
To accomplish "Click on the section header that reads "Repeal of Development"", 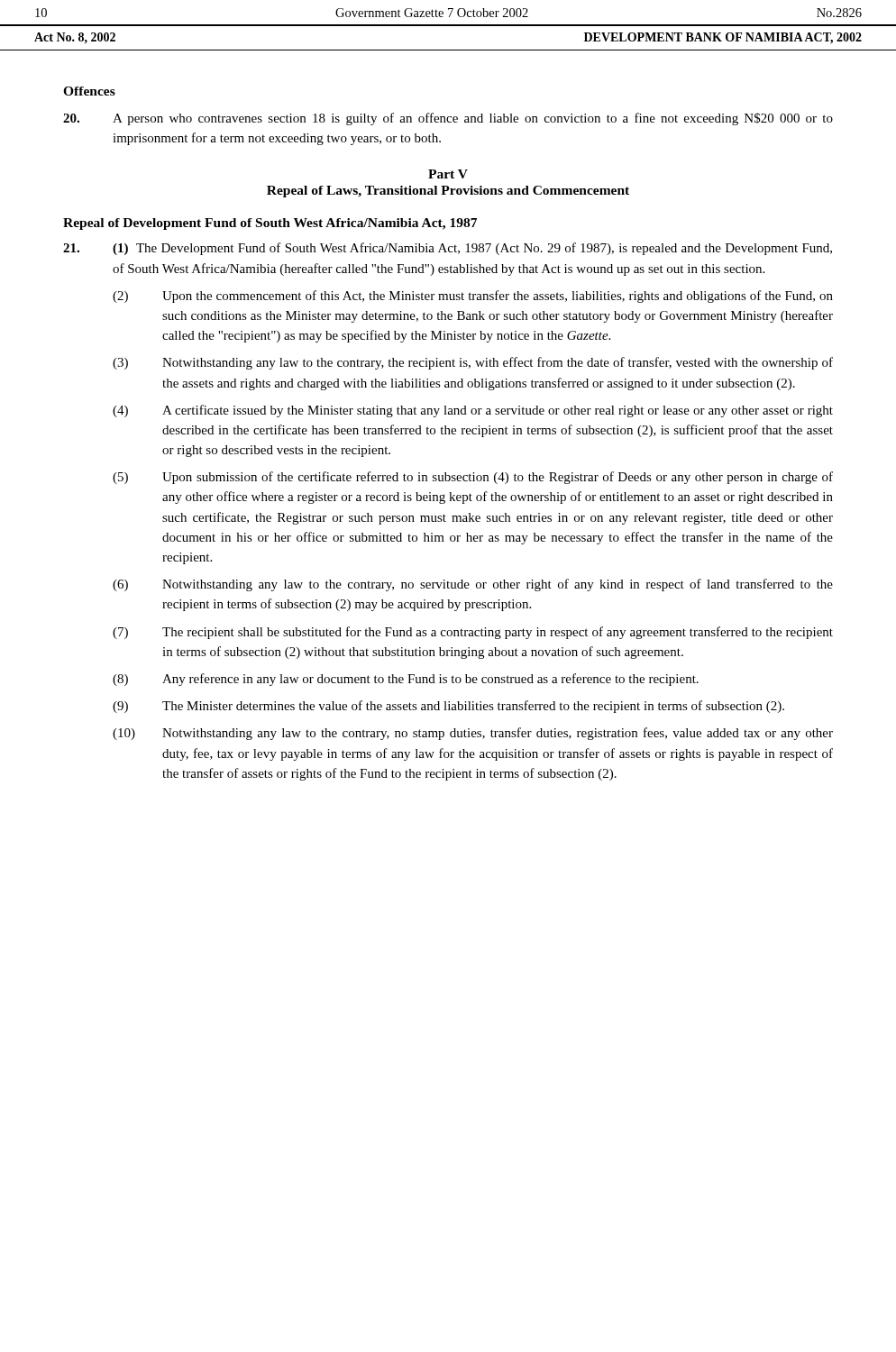I will (270, 222).
